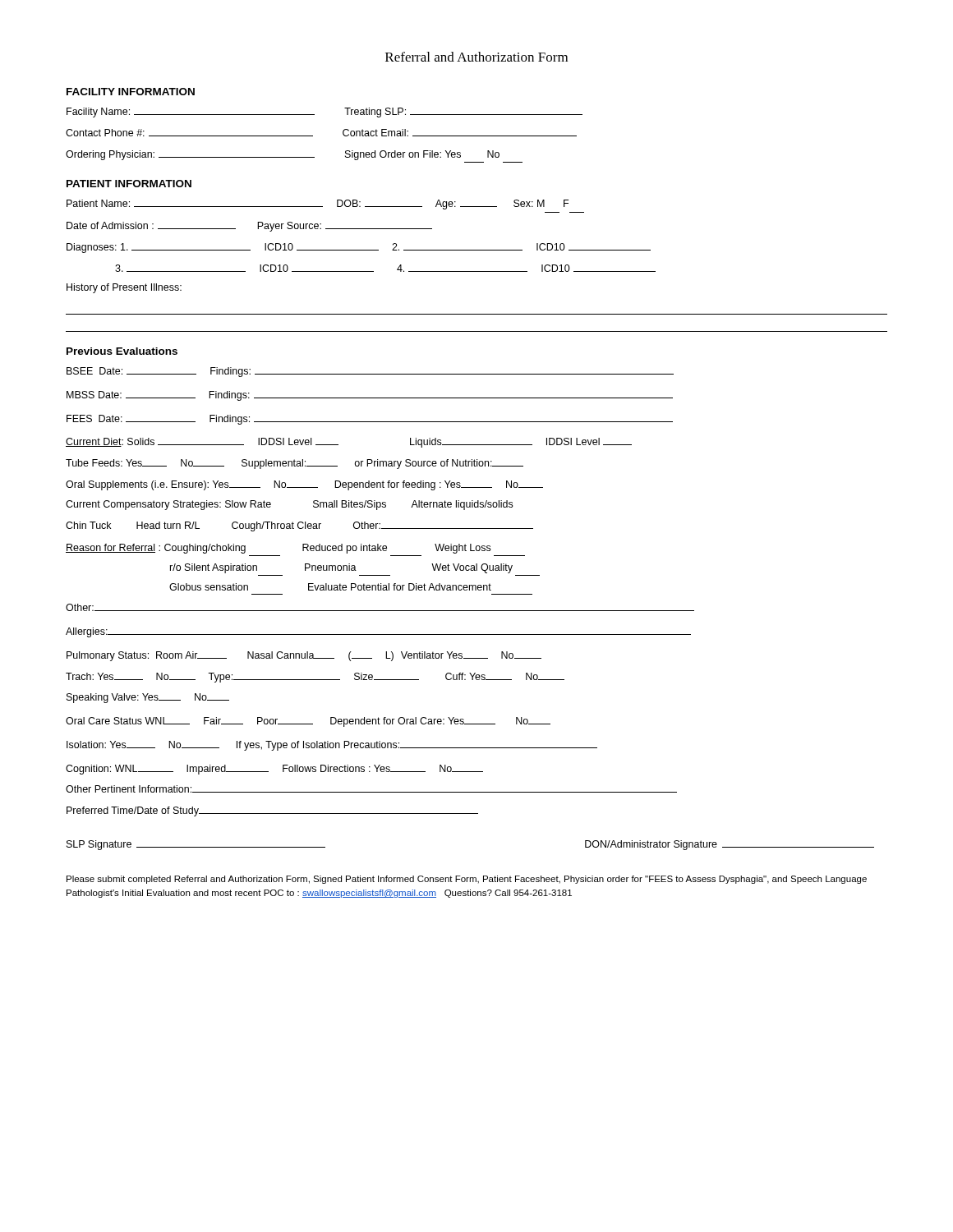Find "Previous Evaluations" on this page

click(x=122, y=351)
